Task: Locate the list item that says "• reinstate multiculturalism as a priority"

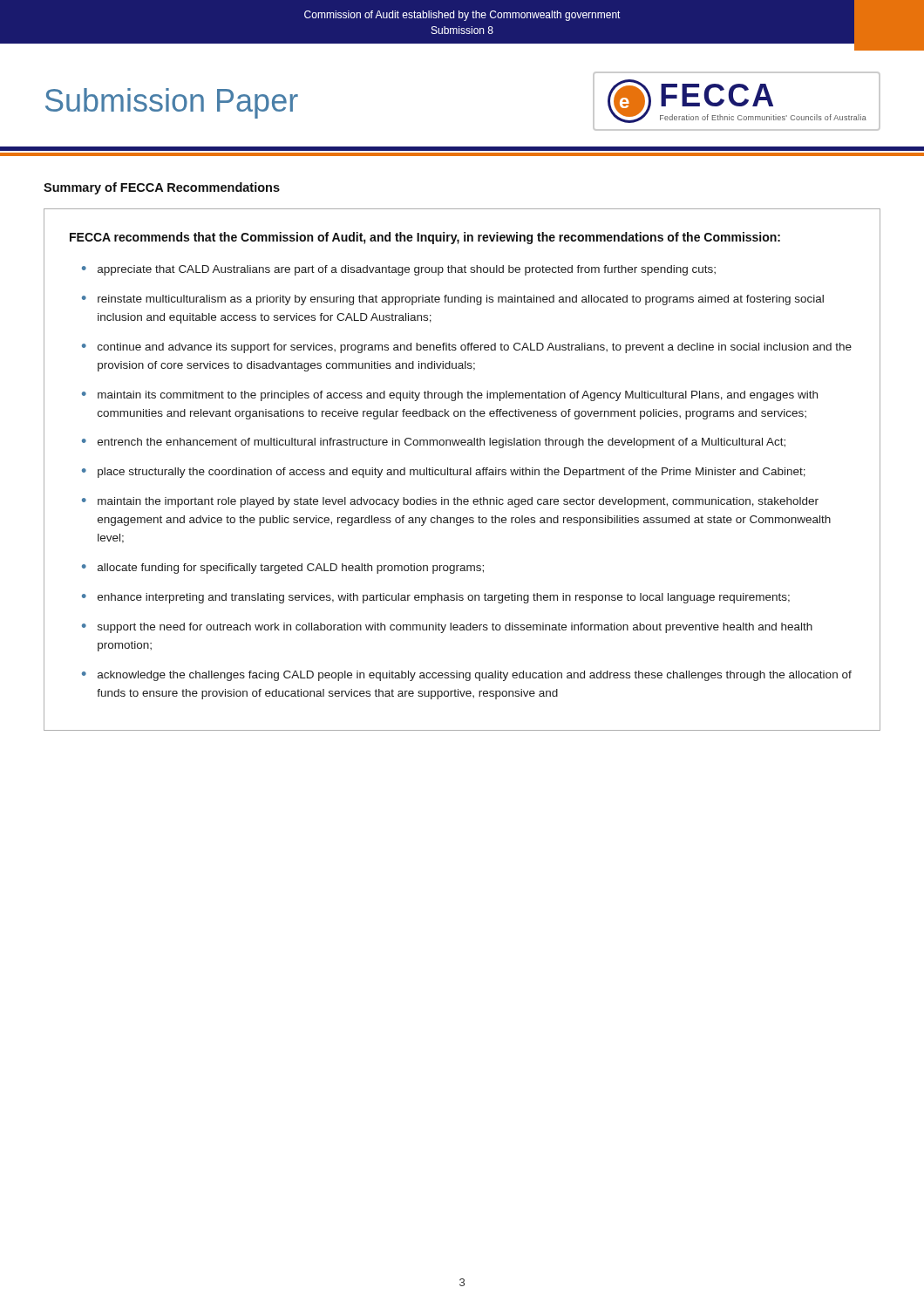Action: [x=468, y=308]
